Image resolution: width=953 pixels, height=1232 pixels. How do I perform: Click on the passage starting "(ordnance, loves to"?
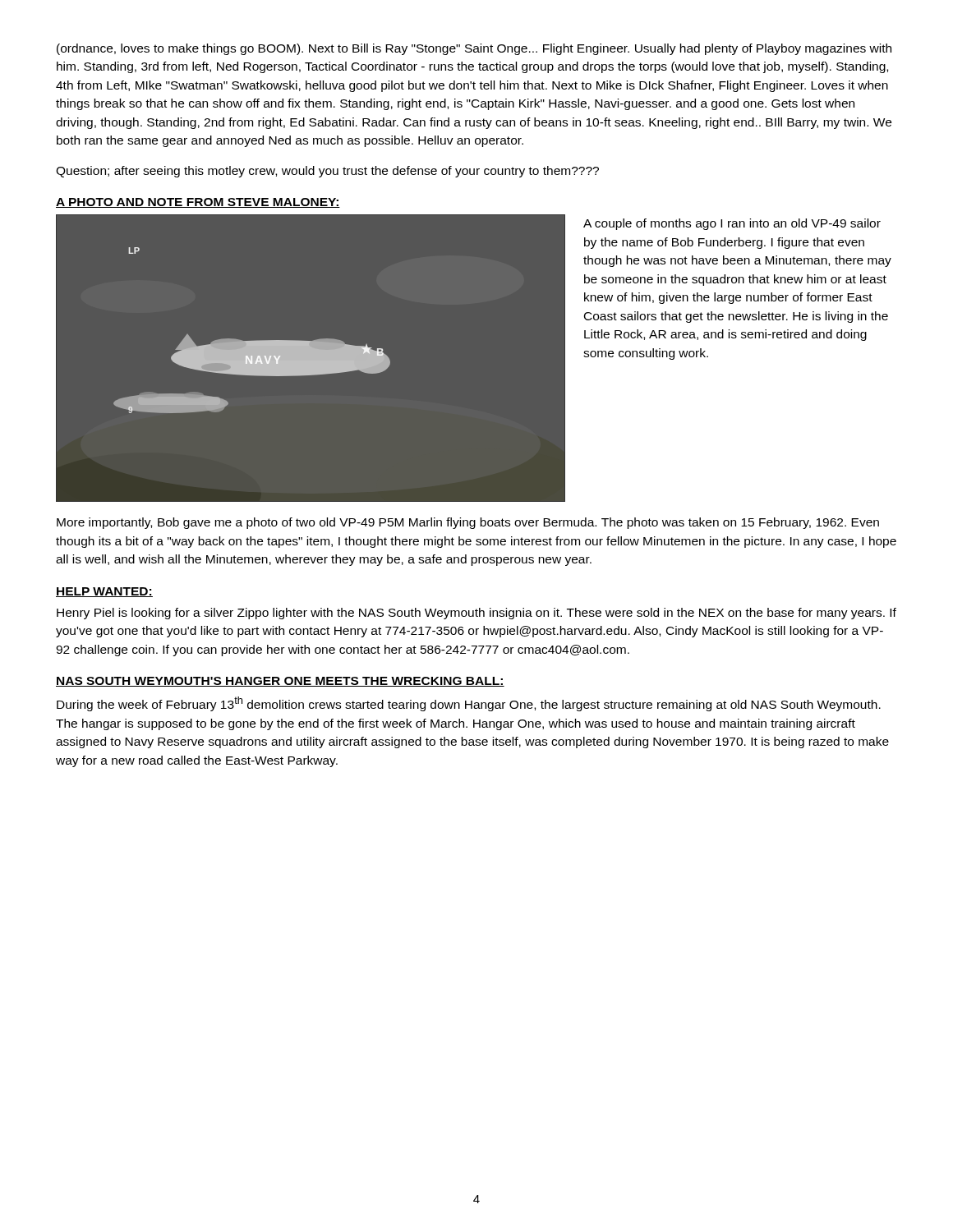[474, 94]
